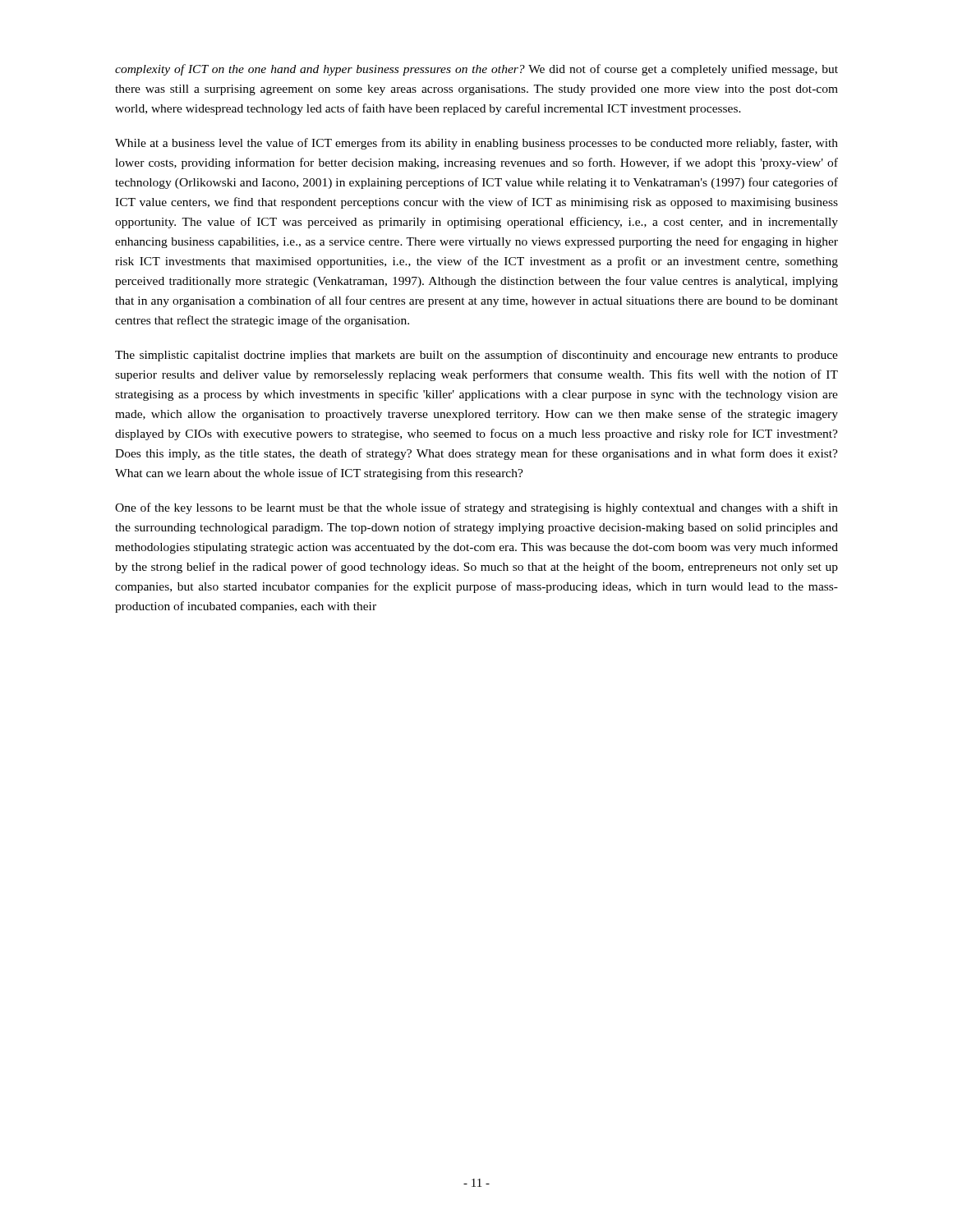Click on the text block that says "While at a business level the"
953x1232 pixels.
tap(476, 231)
